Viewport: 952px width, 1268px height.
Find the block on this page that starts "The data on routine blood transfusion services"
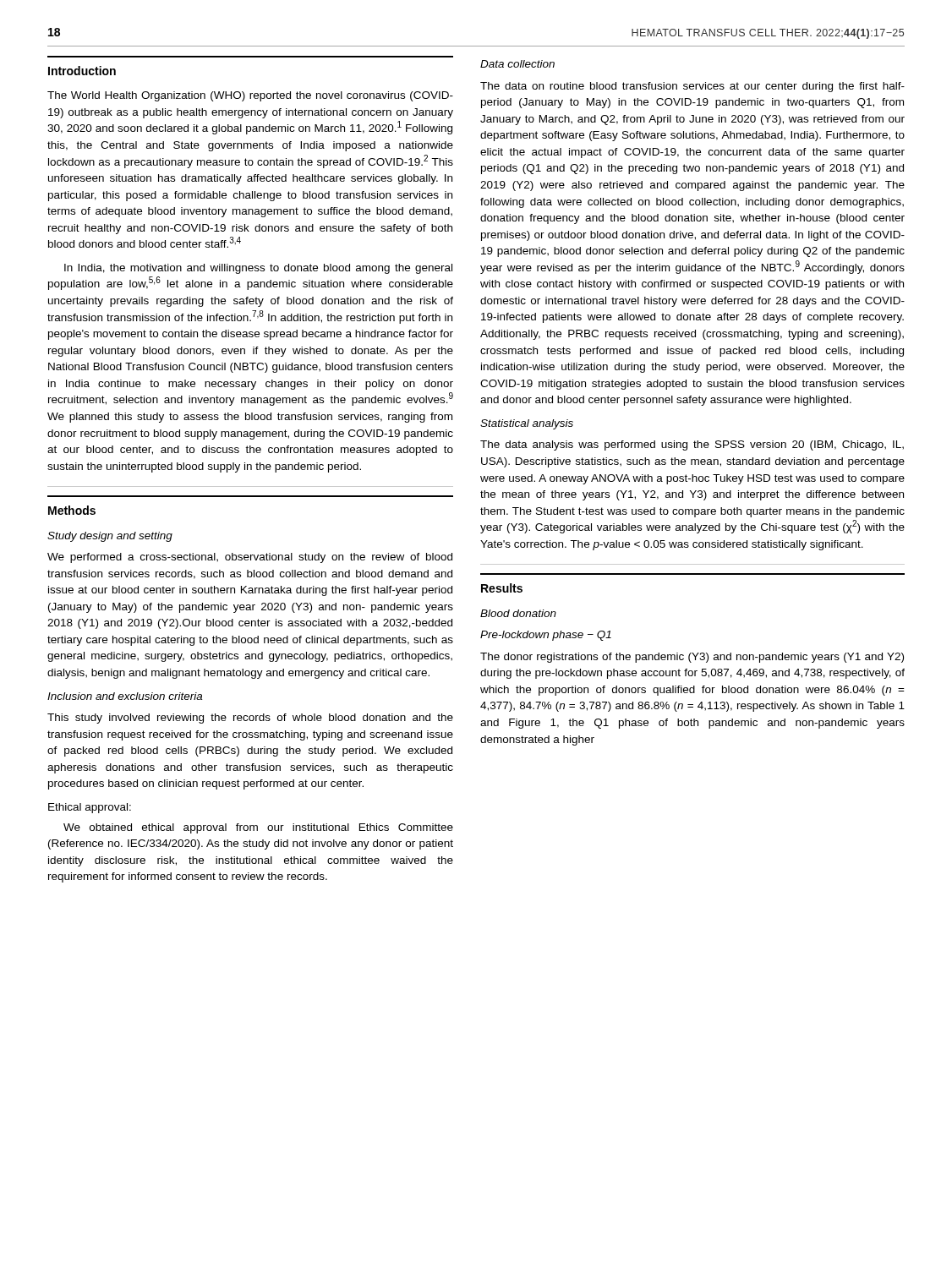(x=692, y=243)
